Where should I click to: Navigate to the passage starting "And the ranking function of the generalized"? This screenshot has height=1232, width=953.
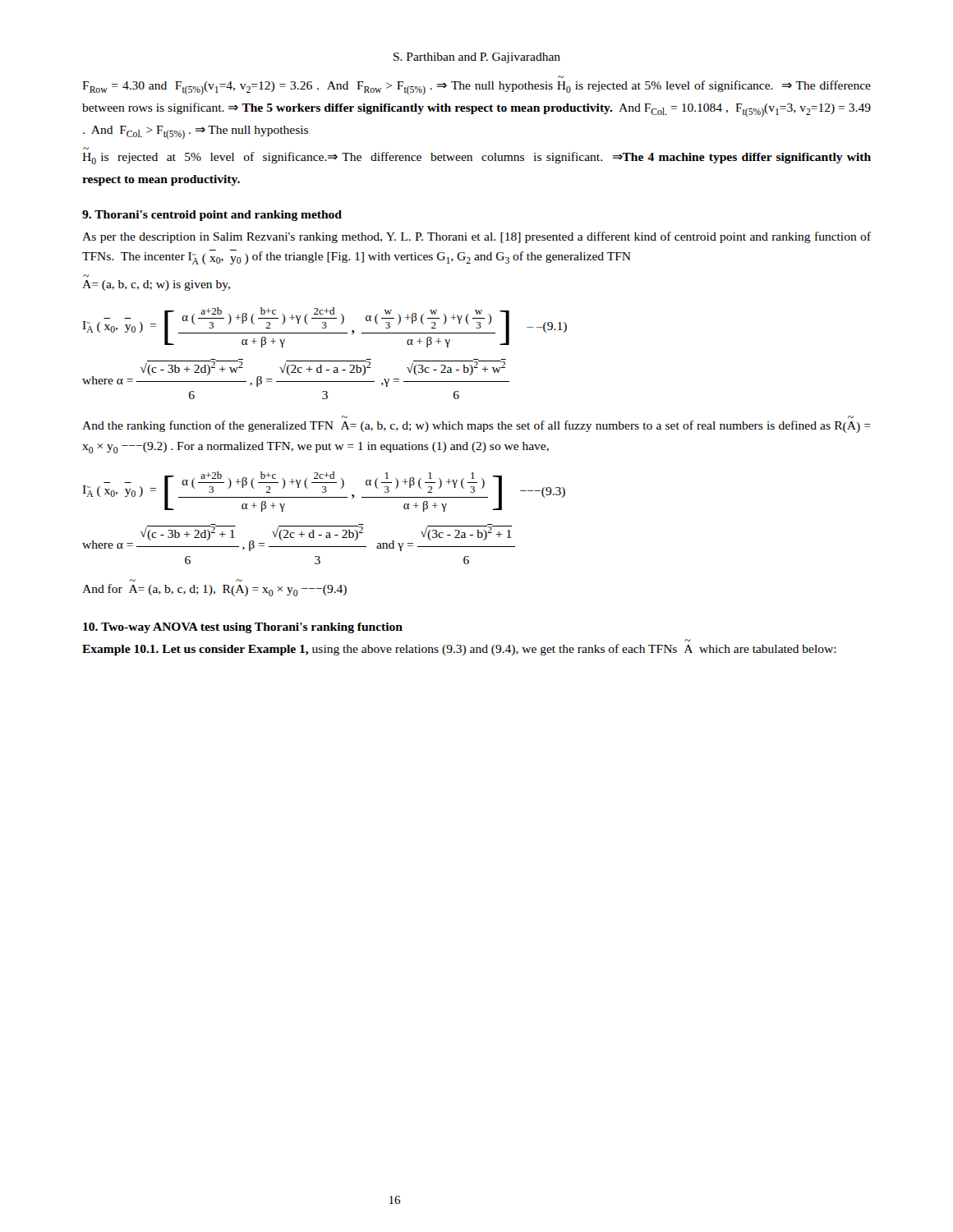(476, 436)
